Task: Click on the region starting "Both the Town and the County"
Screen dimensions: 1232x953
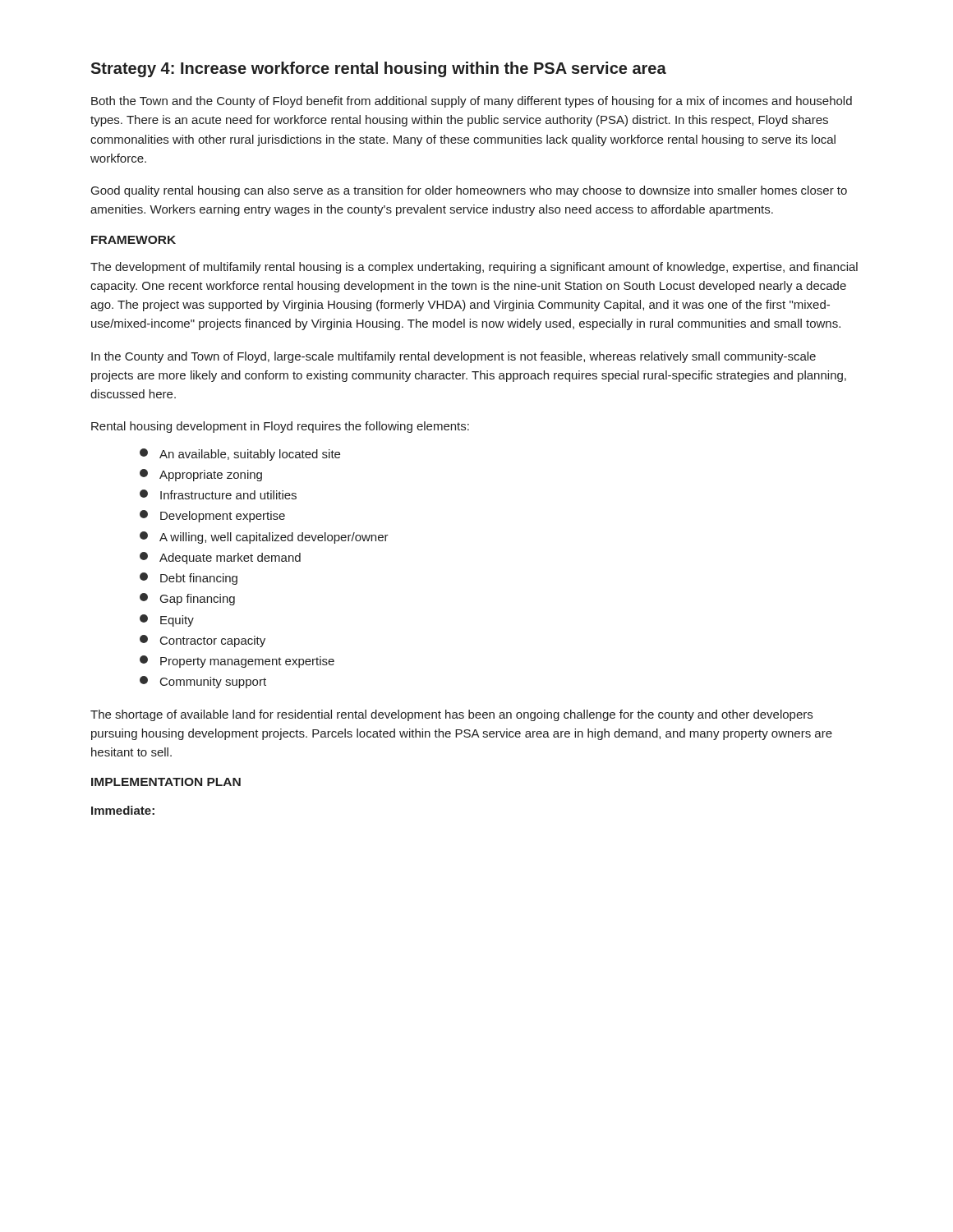Action: coord(471,129)
